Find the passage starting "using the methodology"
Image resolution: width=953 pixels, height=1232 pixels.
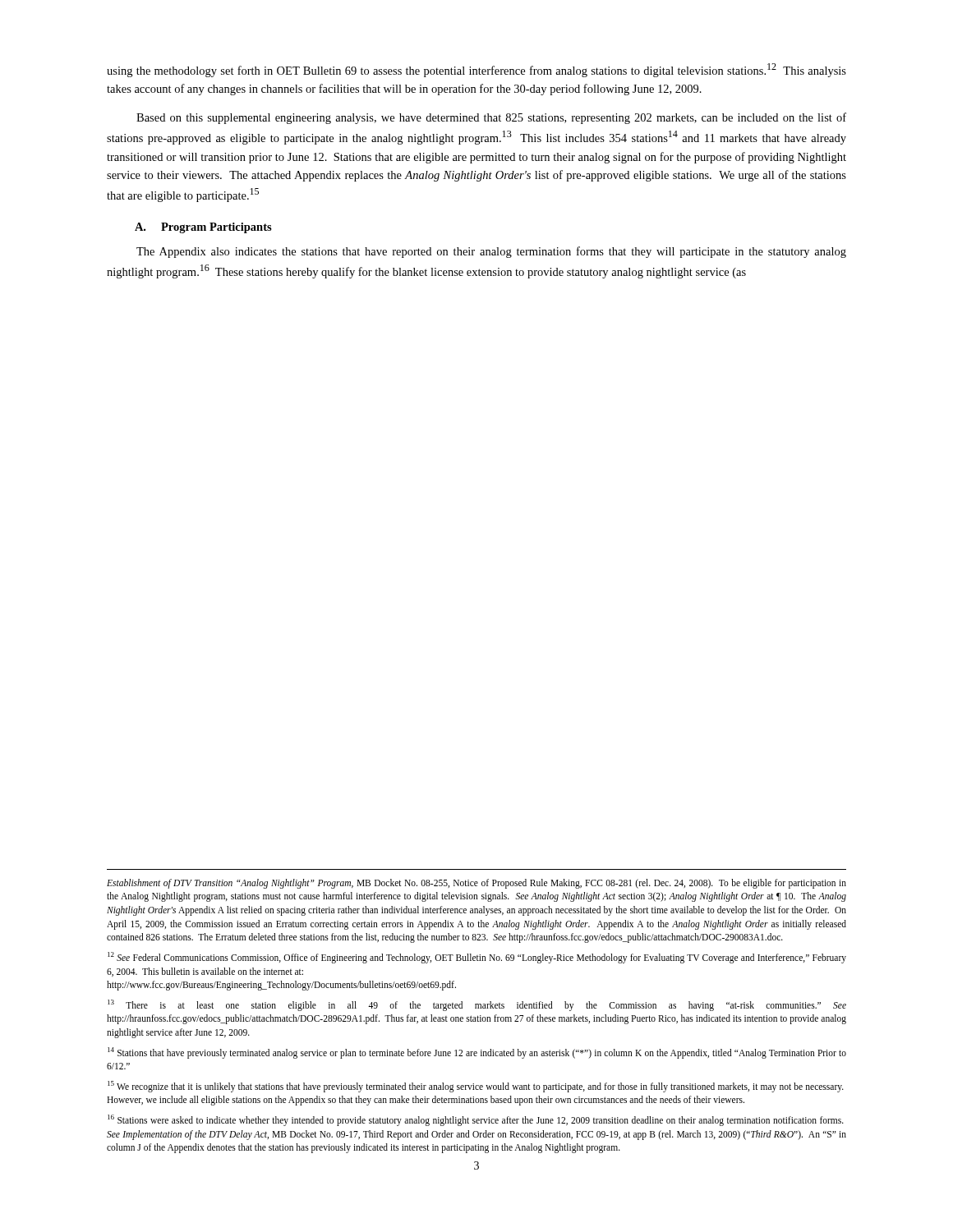click(476, 78)
